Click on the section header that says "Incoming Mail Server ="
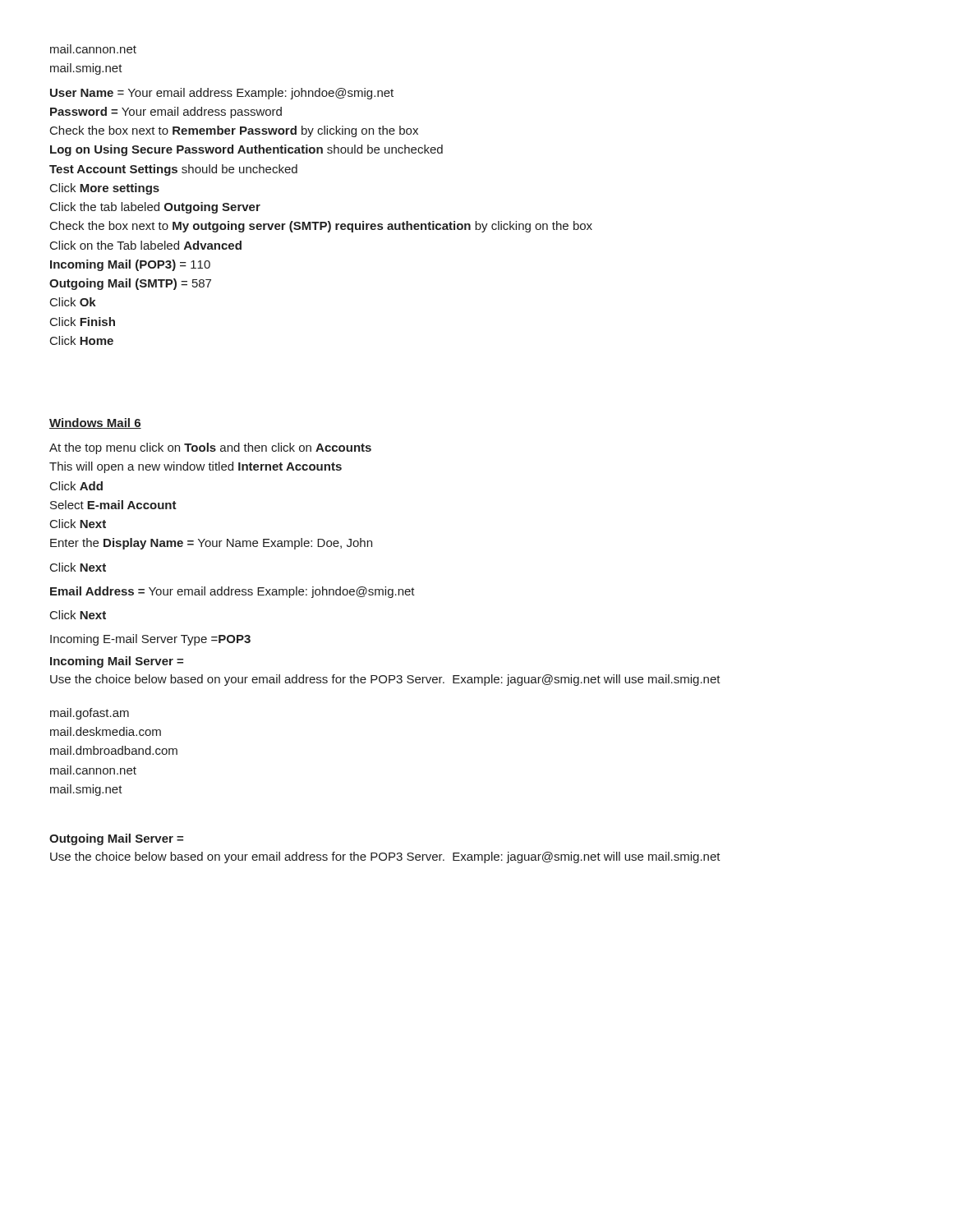Viewport: 953px width, 1232px height. click(x=117, y=660)
